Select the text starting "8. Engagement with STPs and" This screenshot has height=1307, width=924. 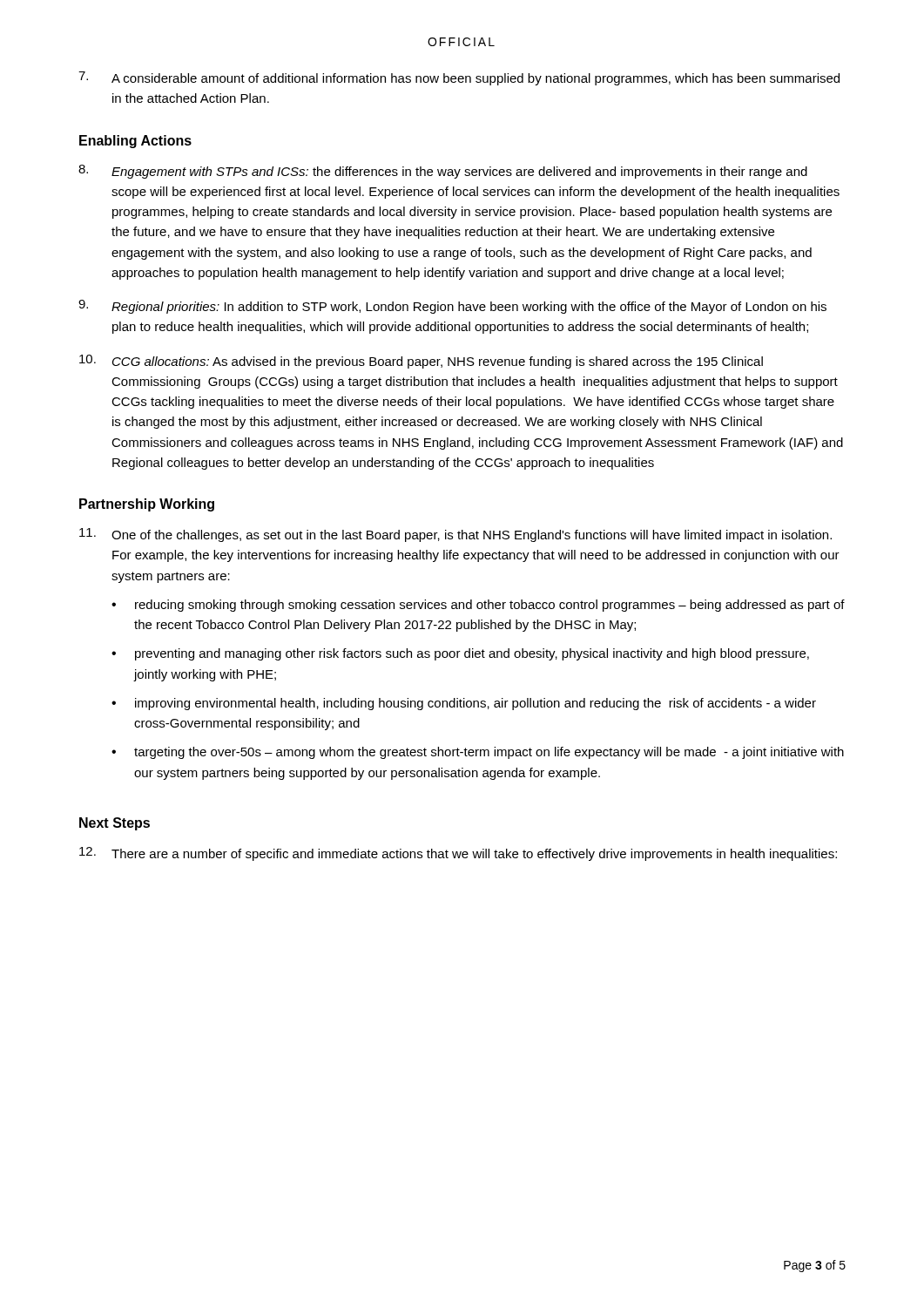pos(462,222)
